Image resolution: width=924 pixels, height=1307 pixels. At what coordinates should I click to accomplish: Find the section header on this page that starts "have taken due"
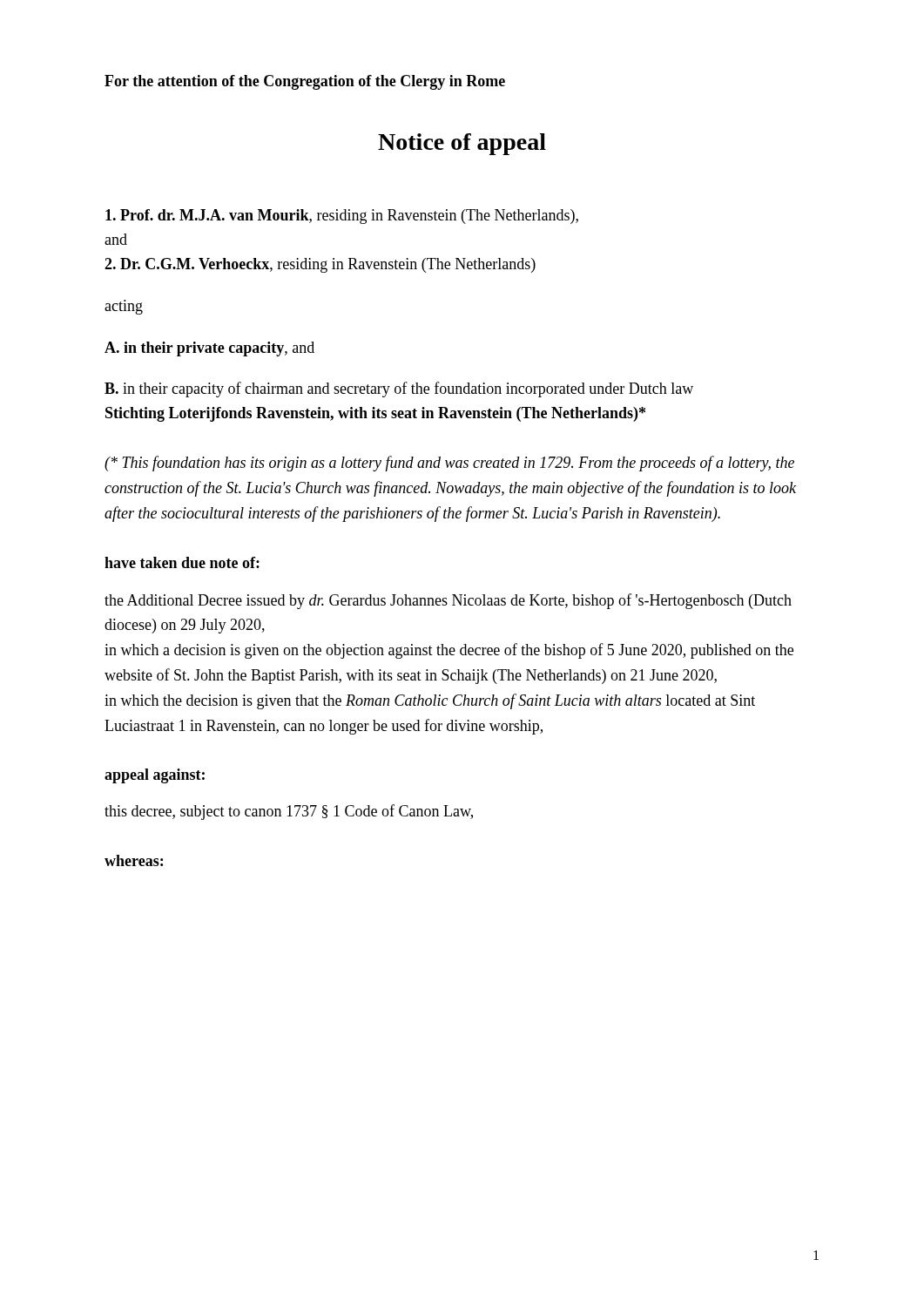click(182, 563)
